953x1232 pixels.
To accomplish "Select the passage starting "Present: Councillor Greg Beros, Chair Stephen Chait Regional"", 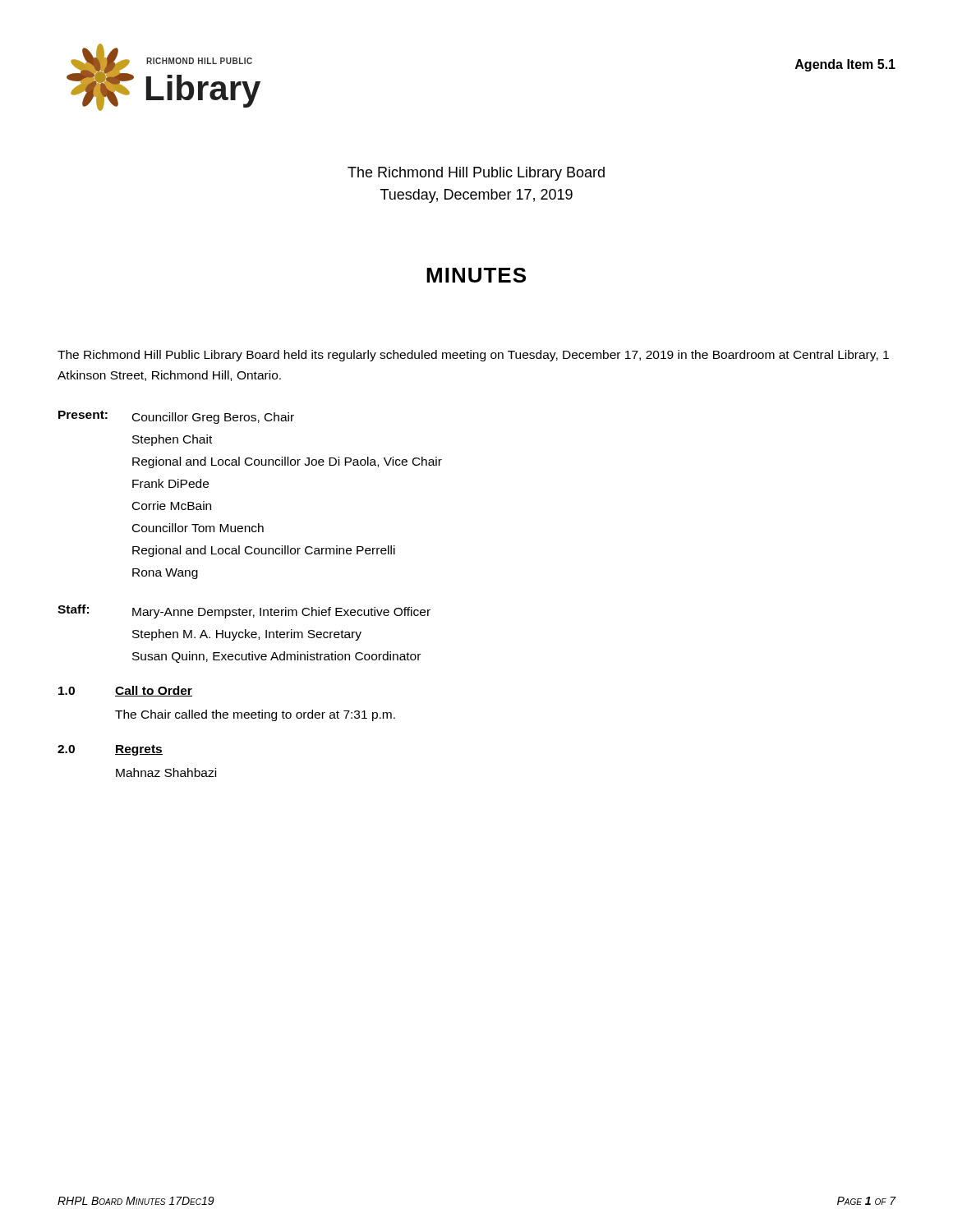I will (x=176, y=417).
